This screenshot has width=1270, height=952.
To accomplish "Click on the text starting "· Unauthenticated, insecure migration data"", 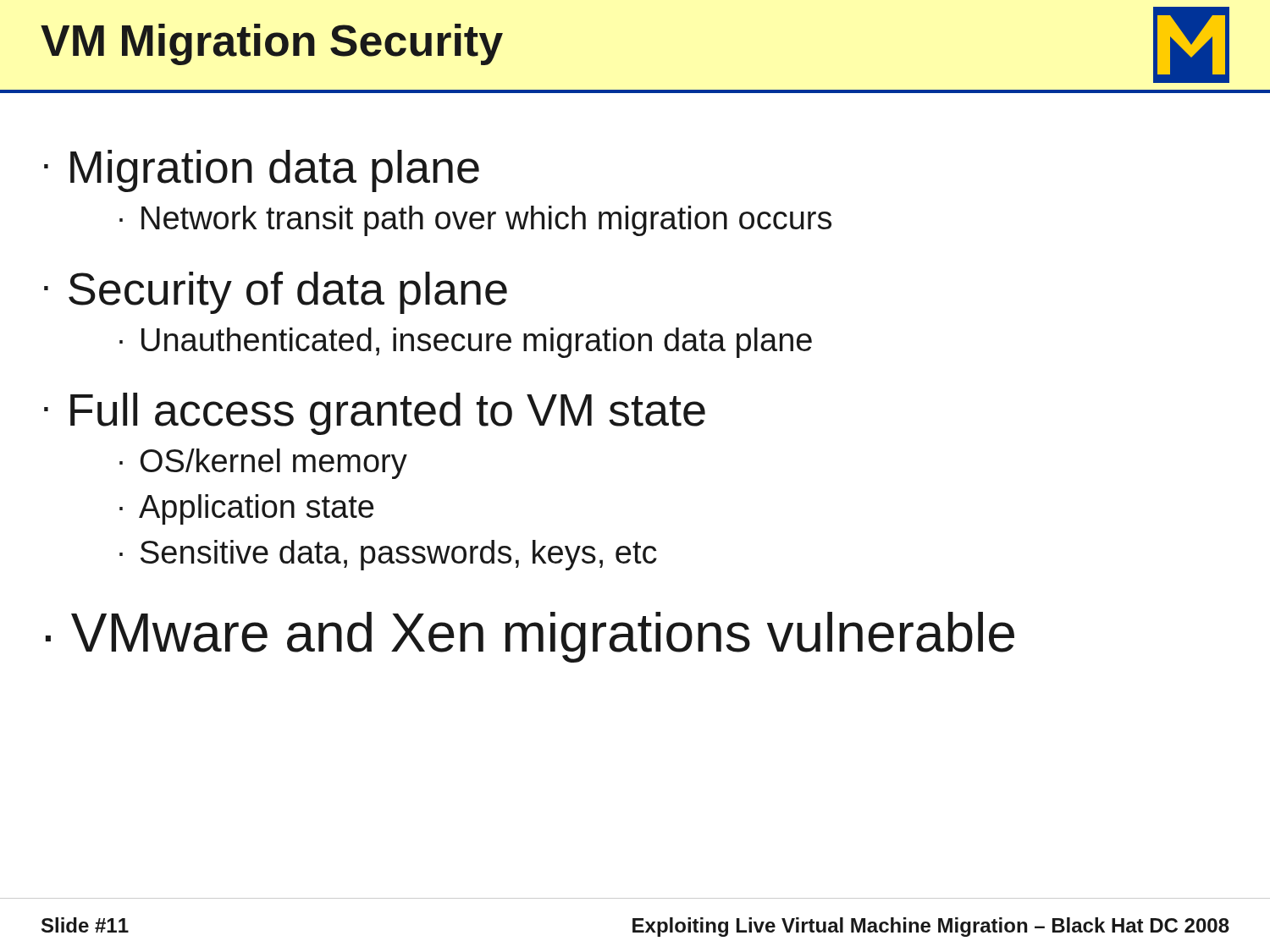I will (465, 341).
